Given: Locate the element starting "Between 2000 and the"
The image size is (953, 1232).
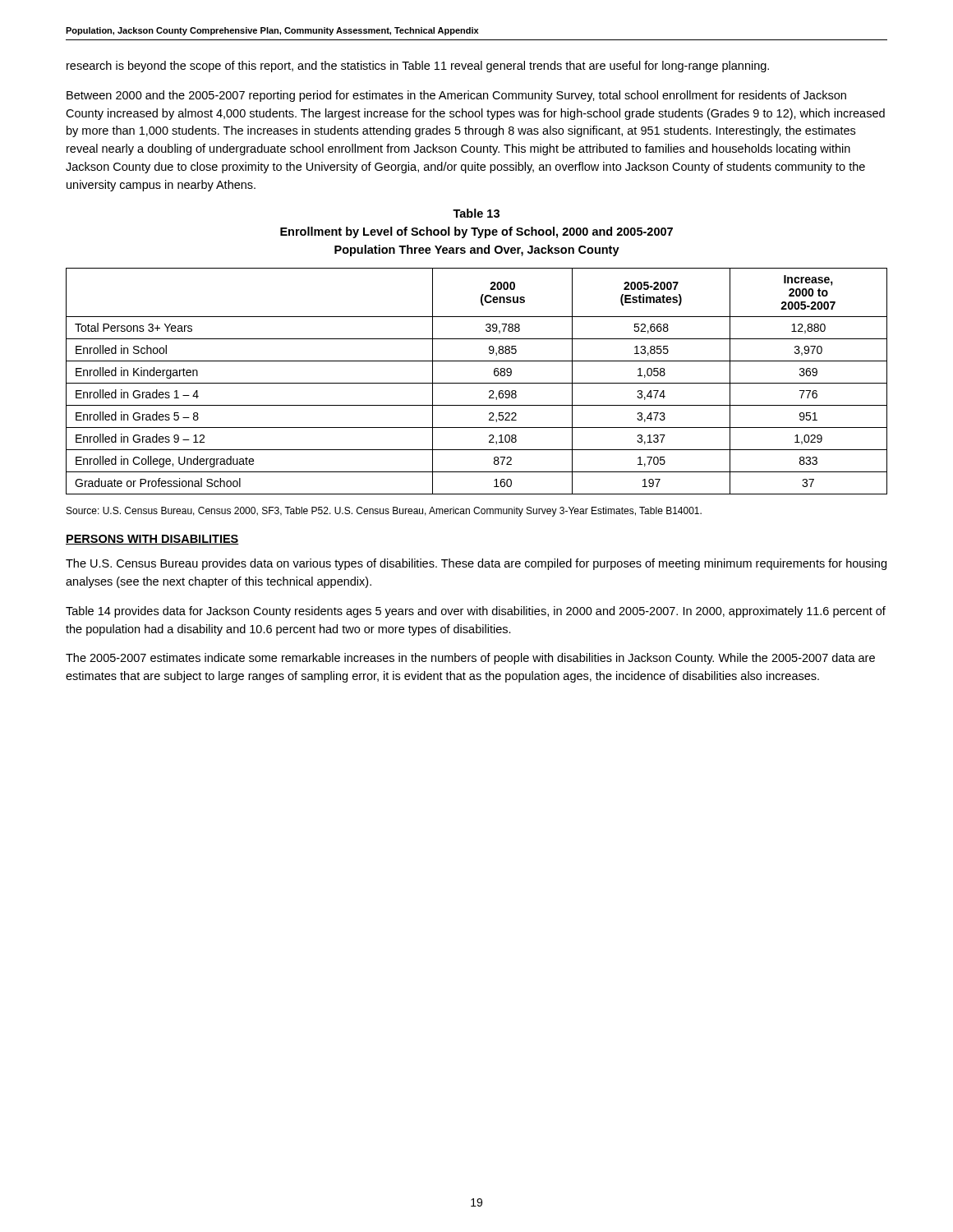Looking at the screenshot, I should [x=475, y=140].
